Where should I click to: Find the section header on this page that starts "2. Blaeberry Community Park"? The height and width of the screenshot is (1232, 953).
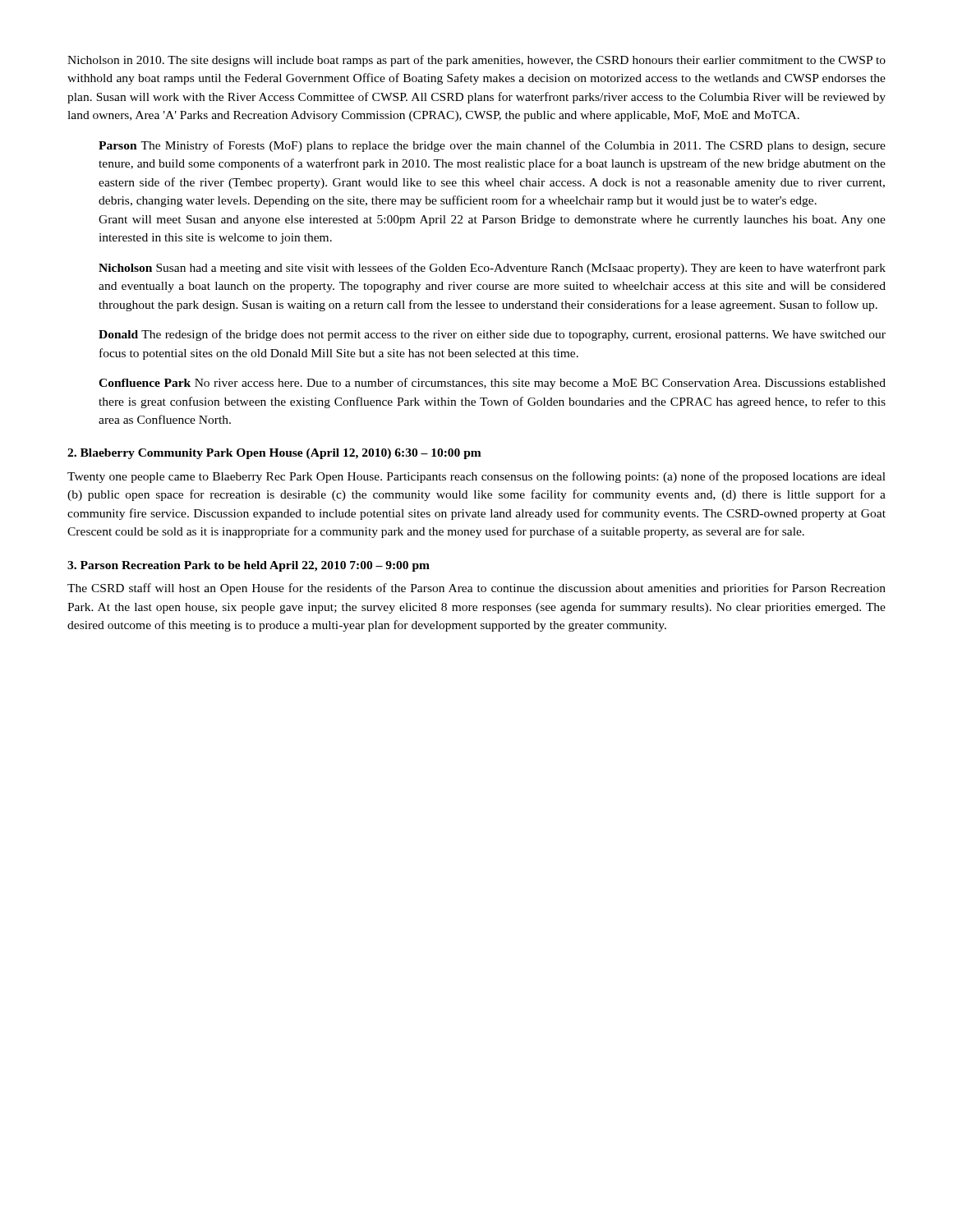274,453
